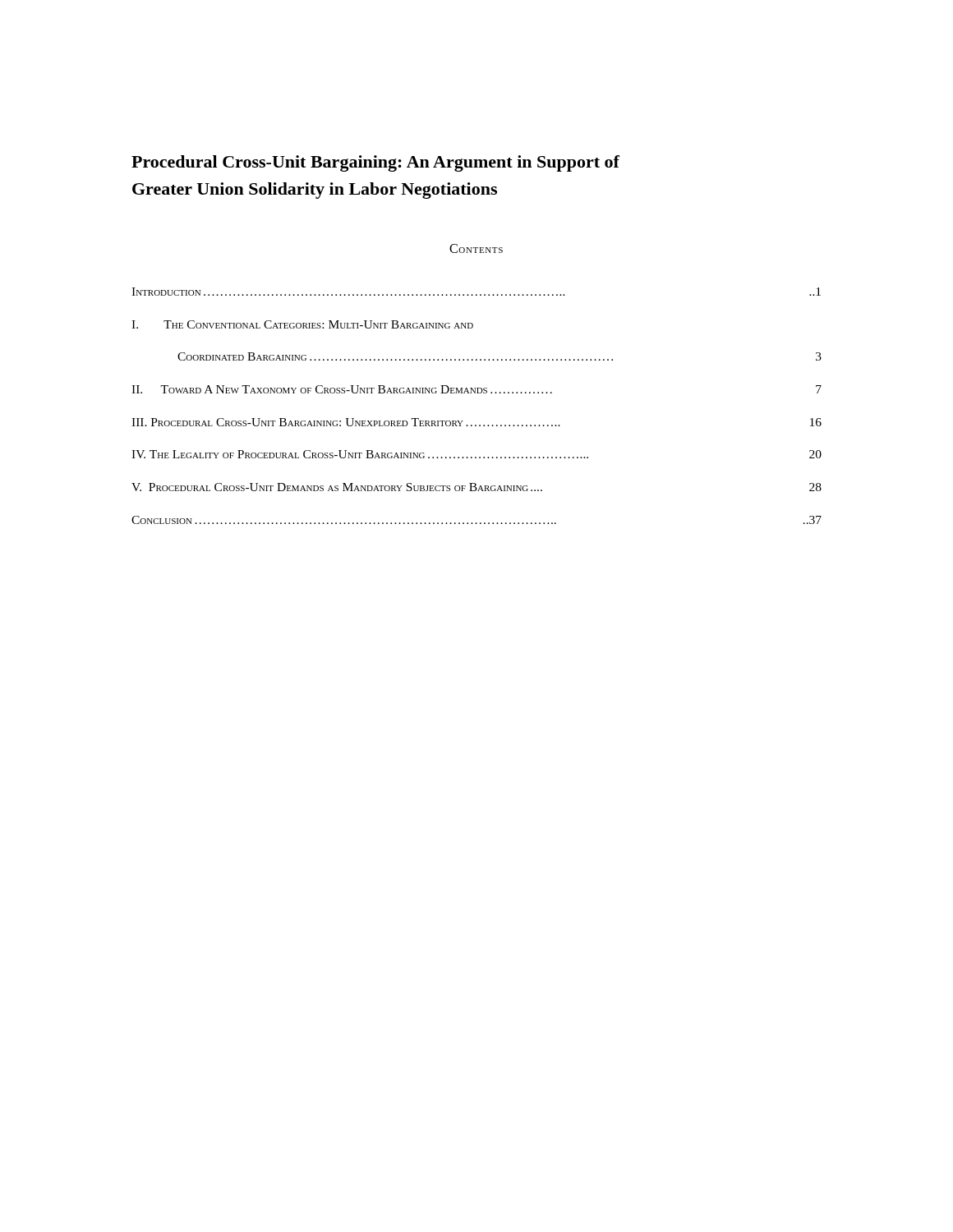Point to the element starting "Introduction ………………………………………………………………………….. ..1"

pos(476,291)
